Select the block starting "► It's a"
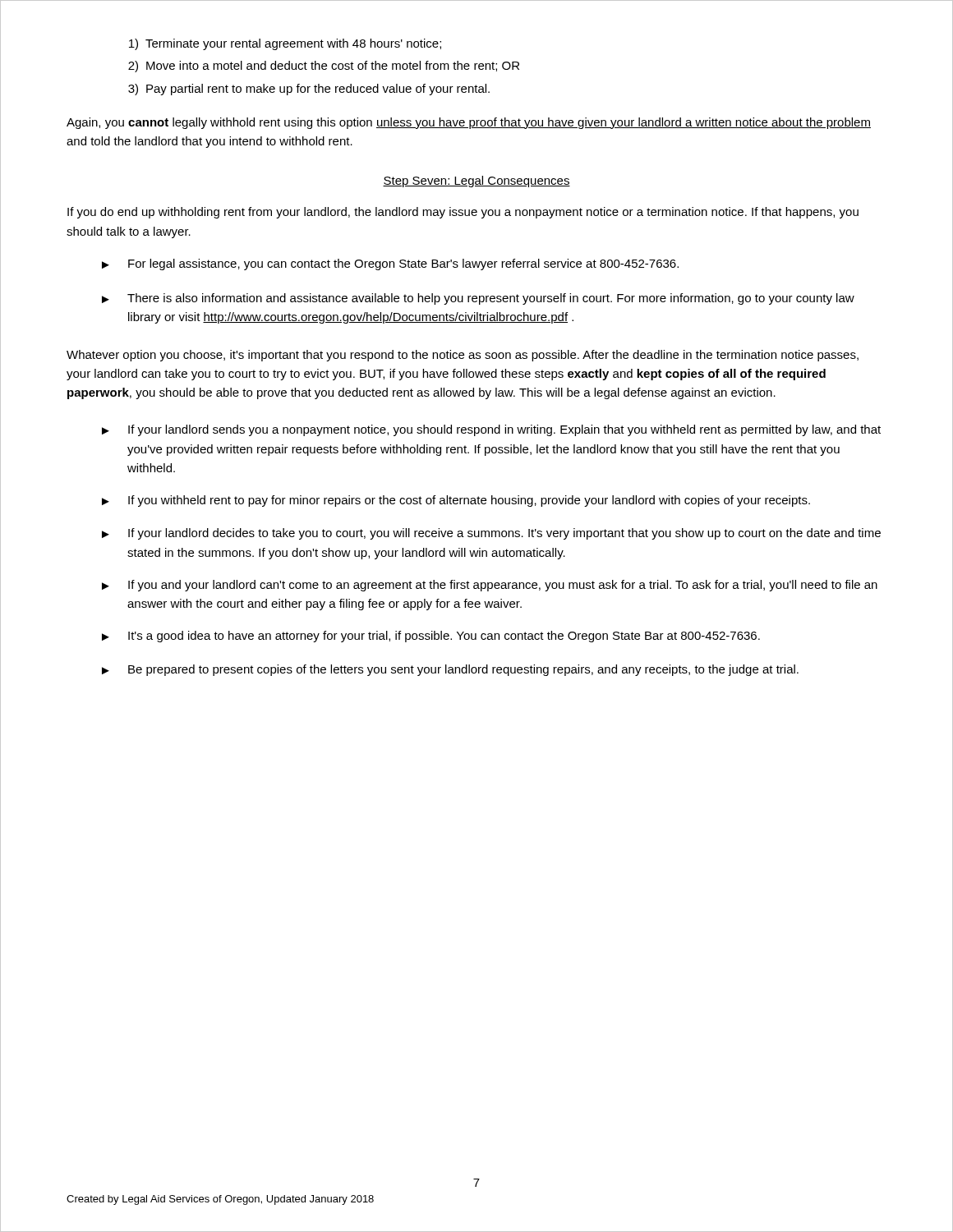 493,636
